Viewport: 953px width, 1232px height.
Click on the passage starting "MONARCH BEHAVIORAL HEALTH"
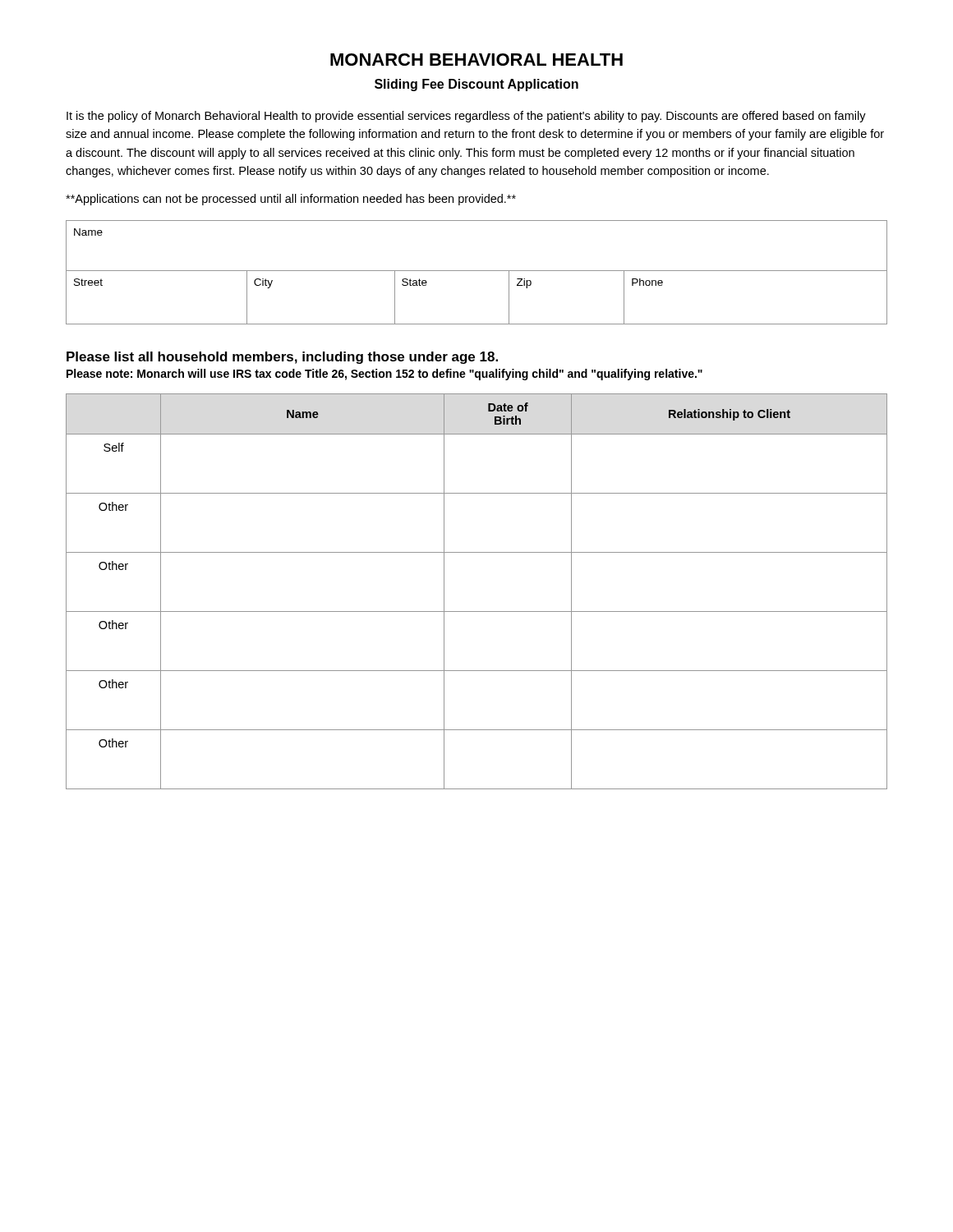tap(476, 60)
